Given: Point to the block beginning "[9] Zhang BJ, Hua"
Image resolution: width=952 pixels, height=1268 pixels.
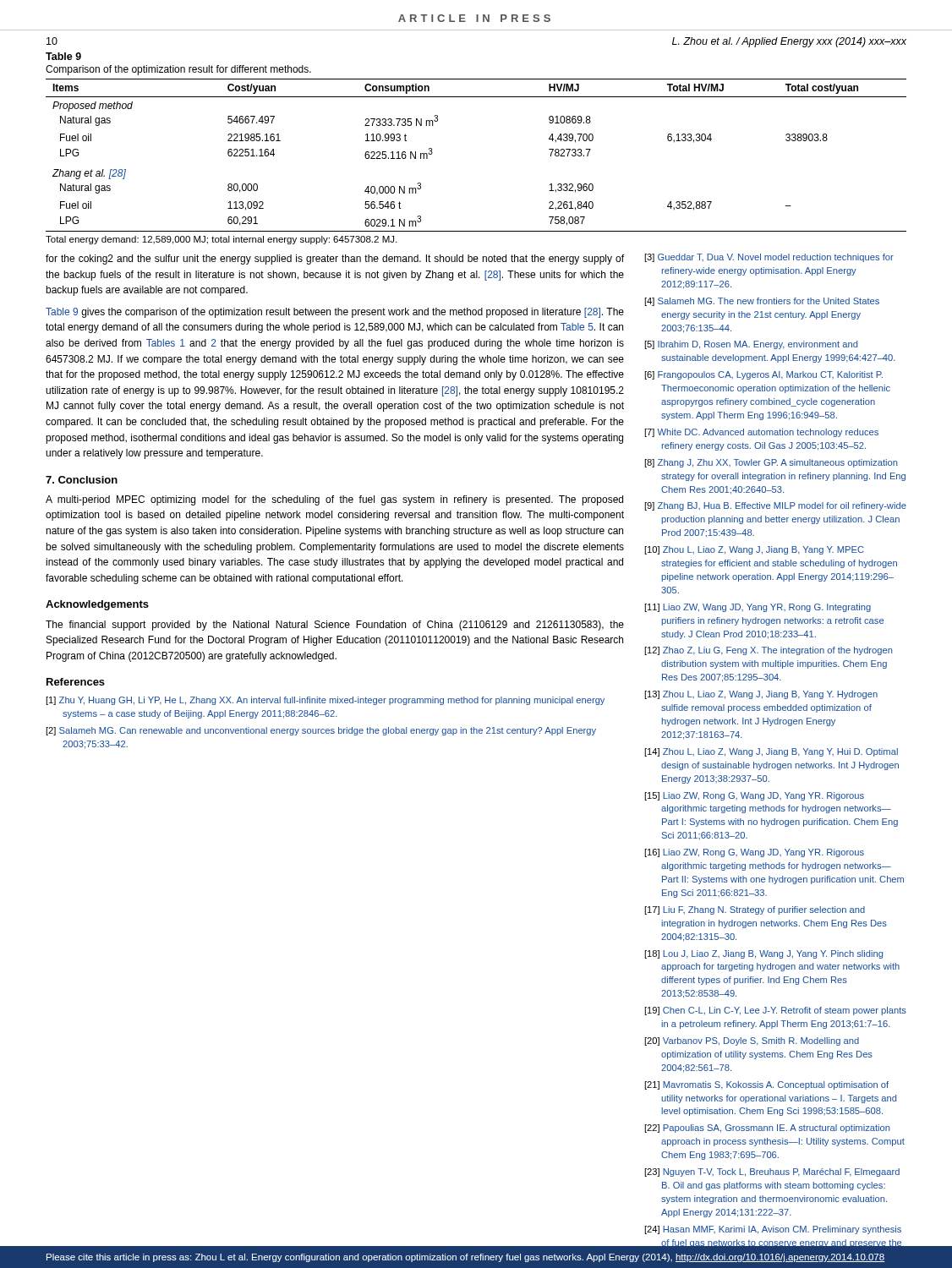Looking at the screenshot, I should (775, 519).
